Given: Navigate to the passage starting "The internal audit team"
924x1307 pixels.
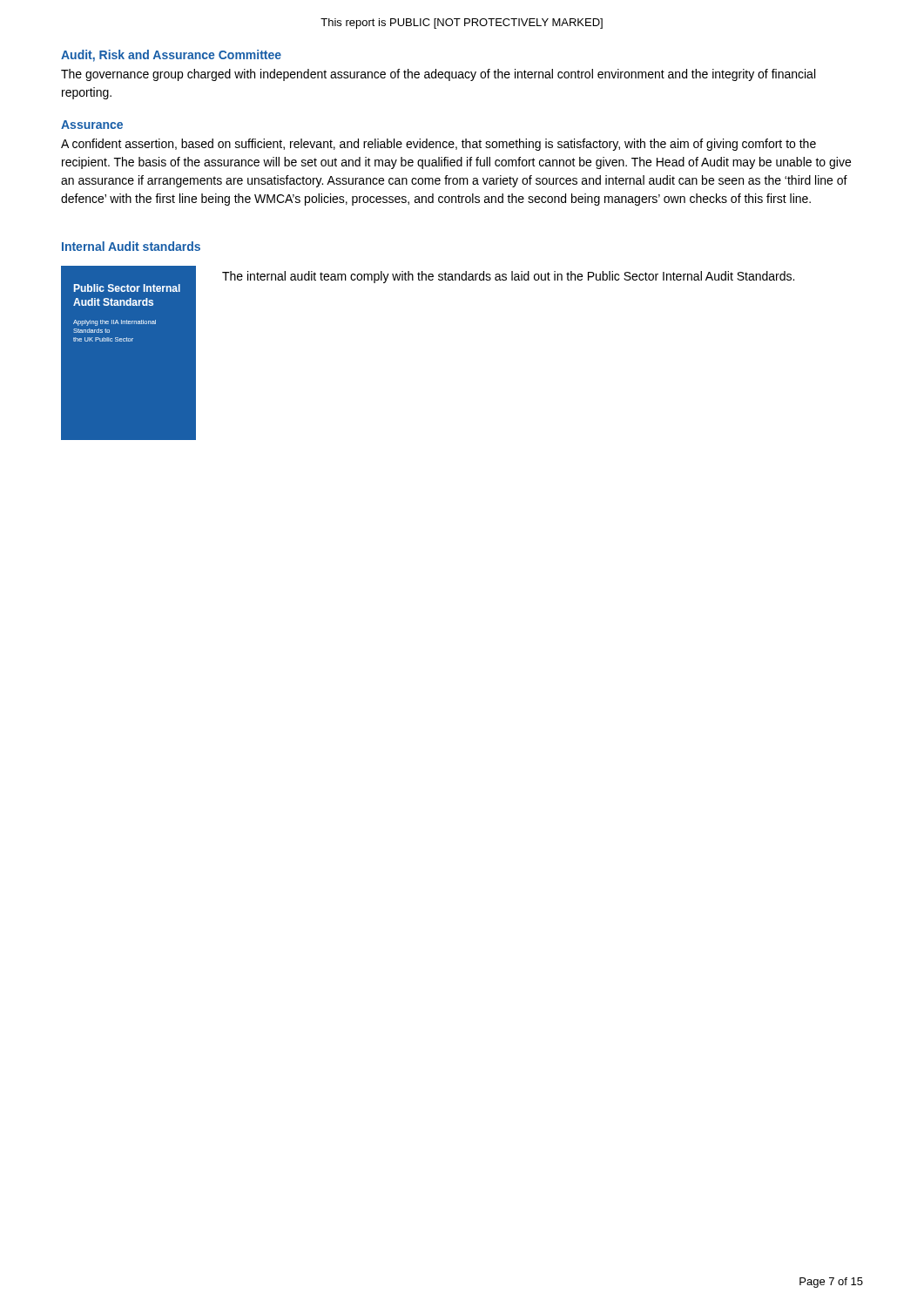Looking at the screenshot, I should point(509,276).
